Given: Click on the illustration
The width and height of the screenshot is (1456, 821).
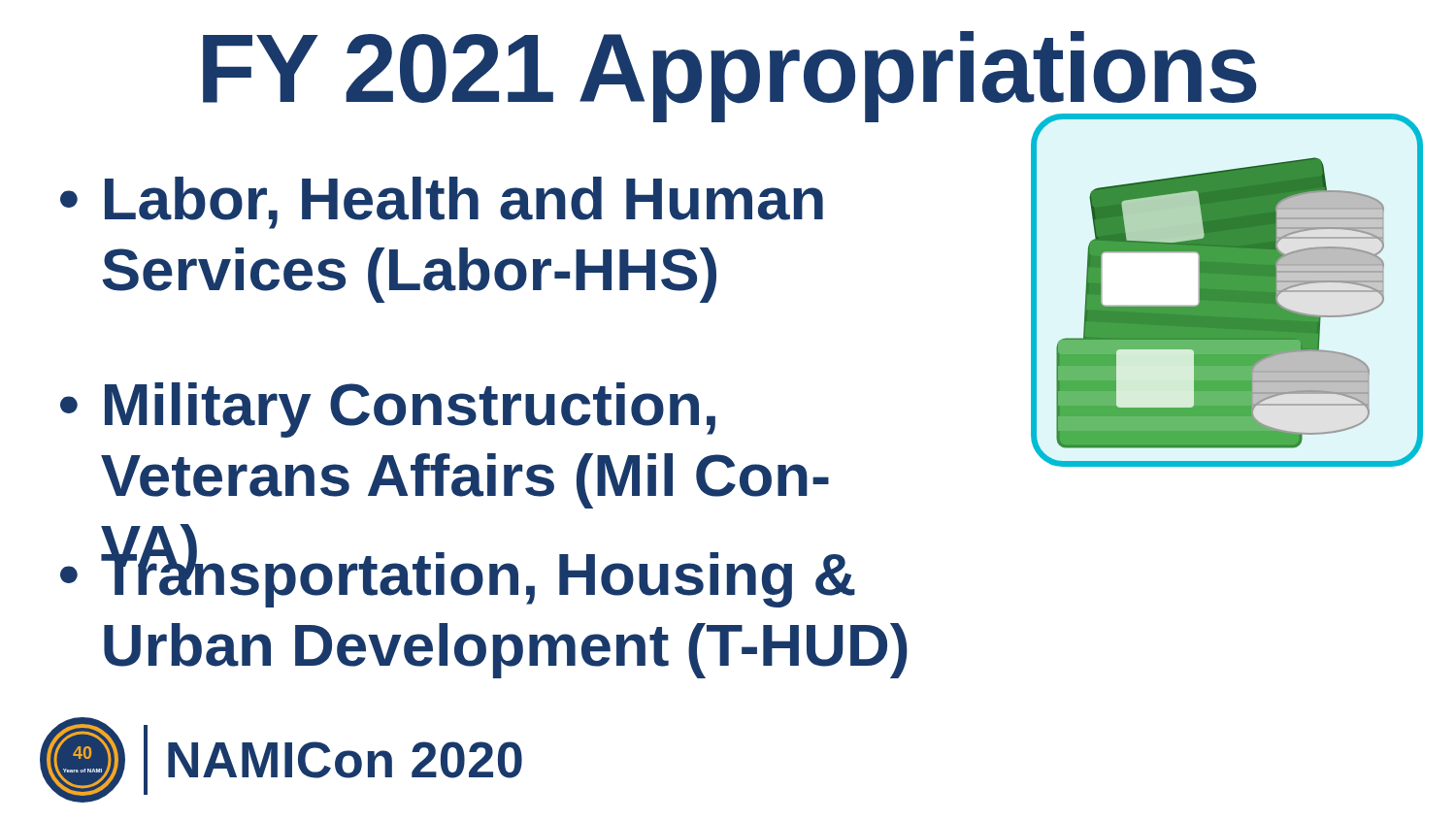Looking at the screenshot, I should (x=1228, y=291).
